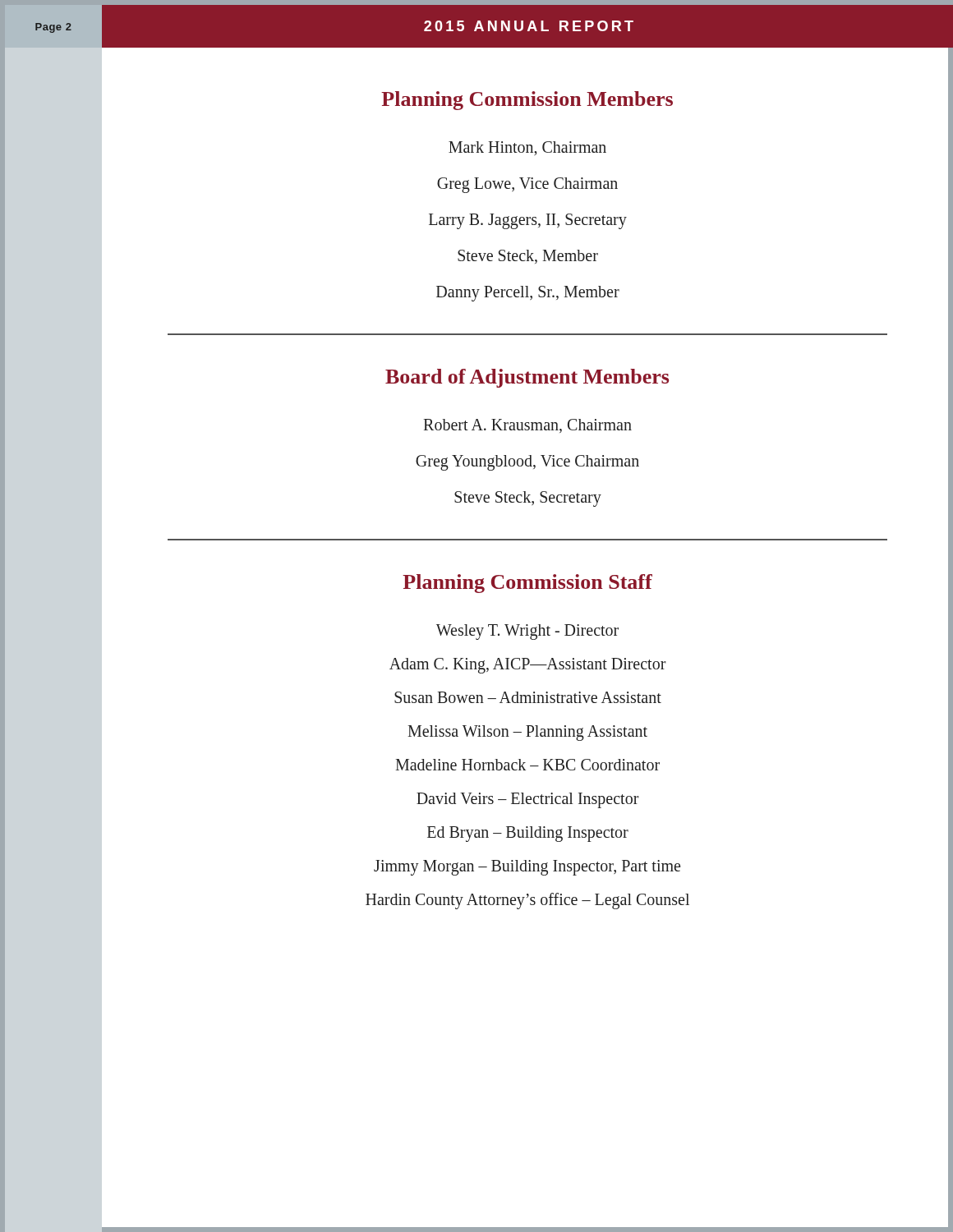Locate the list item with the text "Greg Youngblood, Vice Chairman"
Image resolution: width=953 pixels, height=1232 pixels.
[x=527, y=461]
